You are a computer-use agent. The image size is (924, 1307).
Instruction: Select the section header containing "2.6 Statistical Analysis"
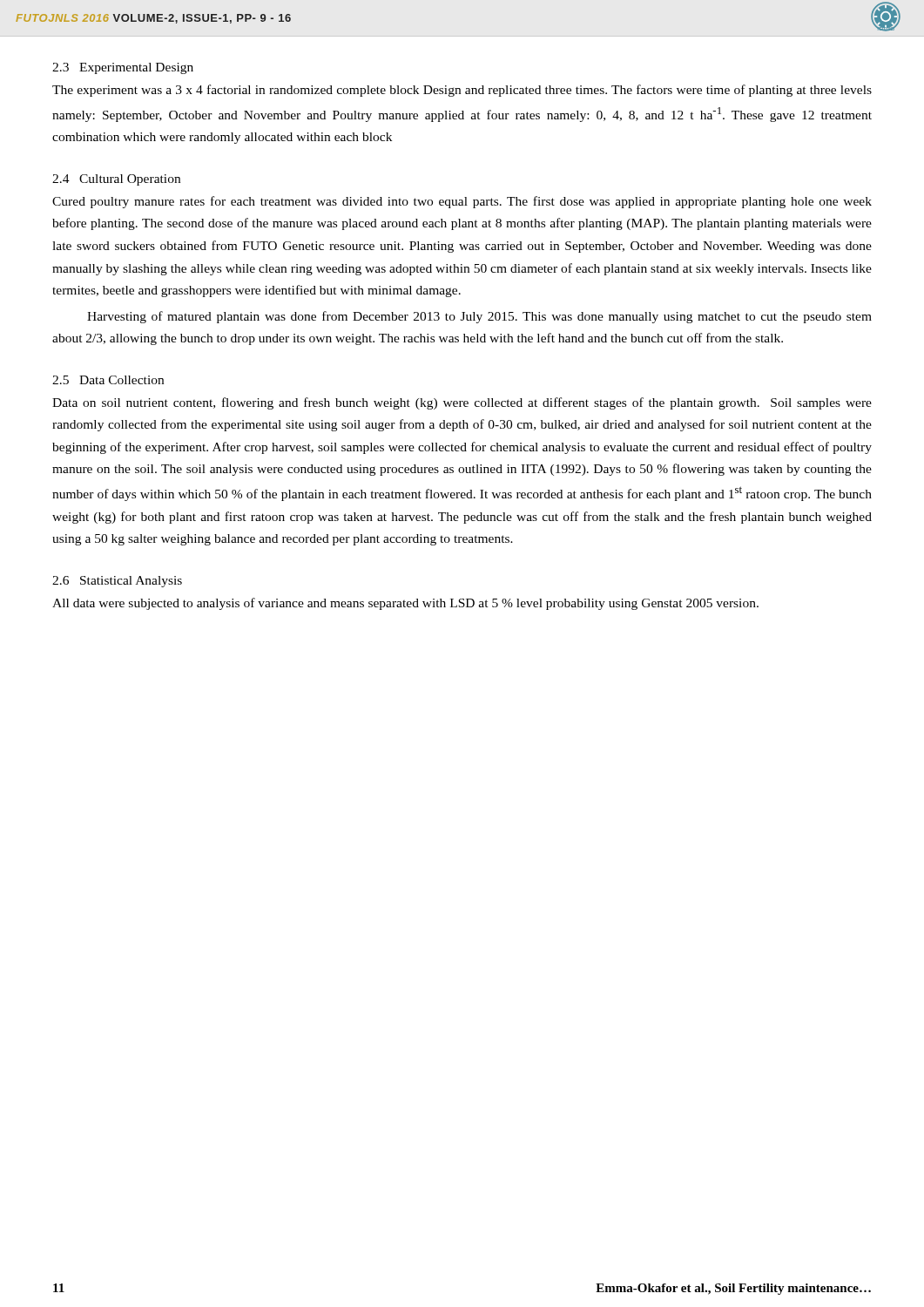coord(117,580)
